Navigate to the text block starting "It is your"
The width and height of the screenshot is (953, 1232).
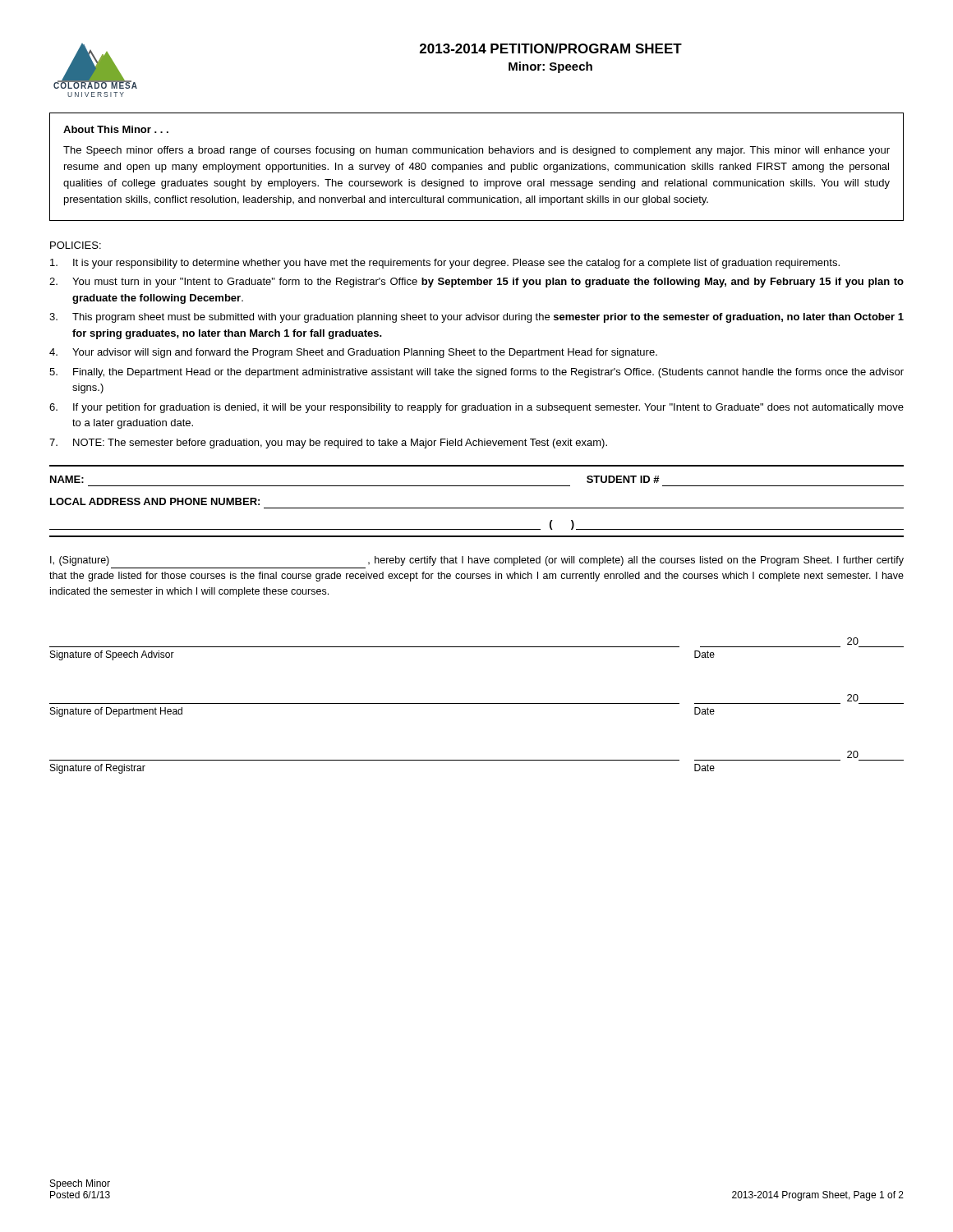click(476, 262)
